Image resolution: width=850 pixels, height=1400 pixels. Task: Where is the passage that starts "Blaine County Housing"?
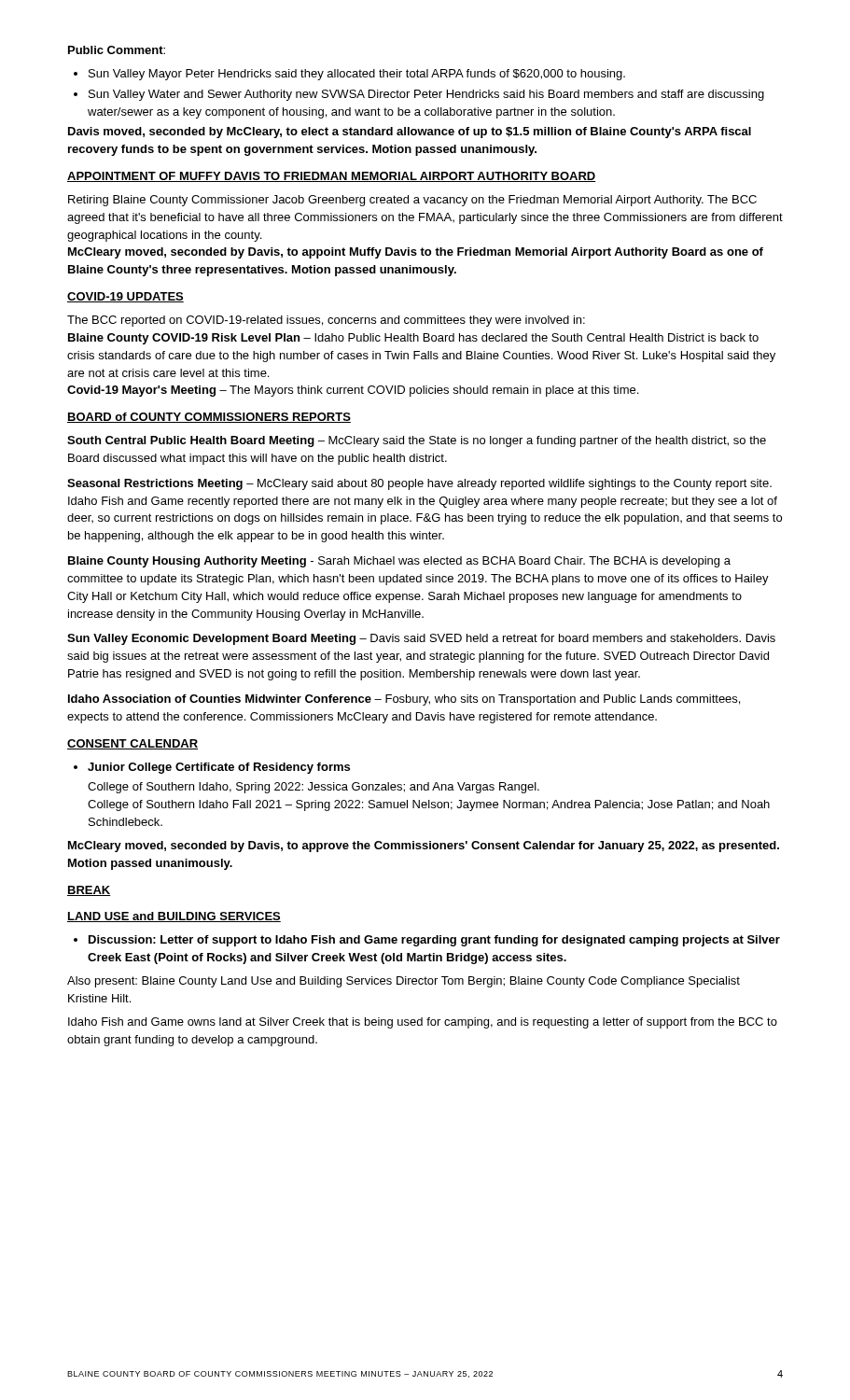(x=425, y=588)
